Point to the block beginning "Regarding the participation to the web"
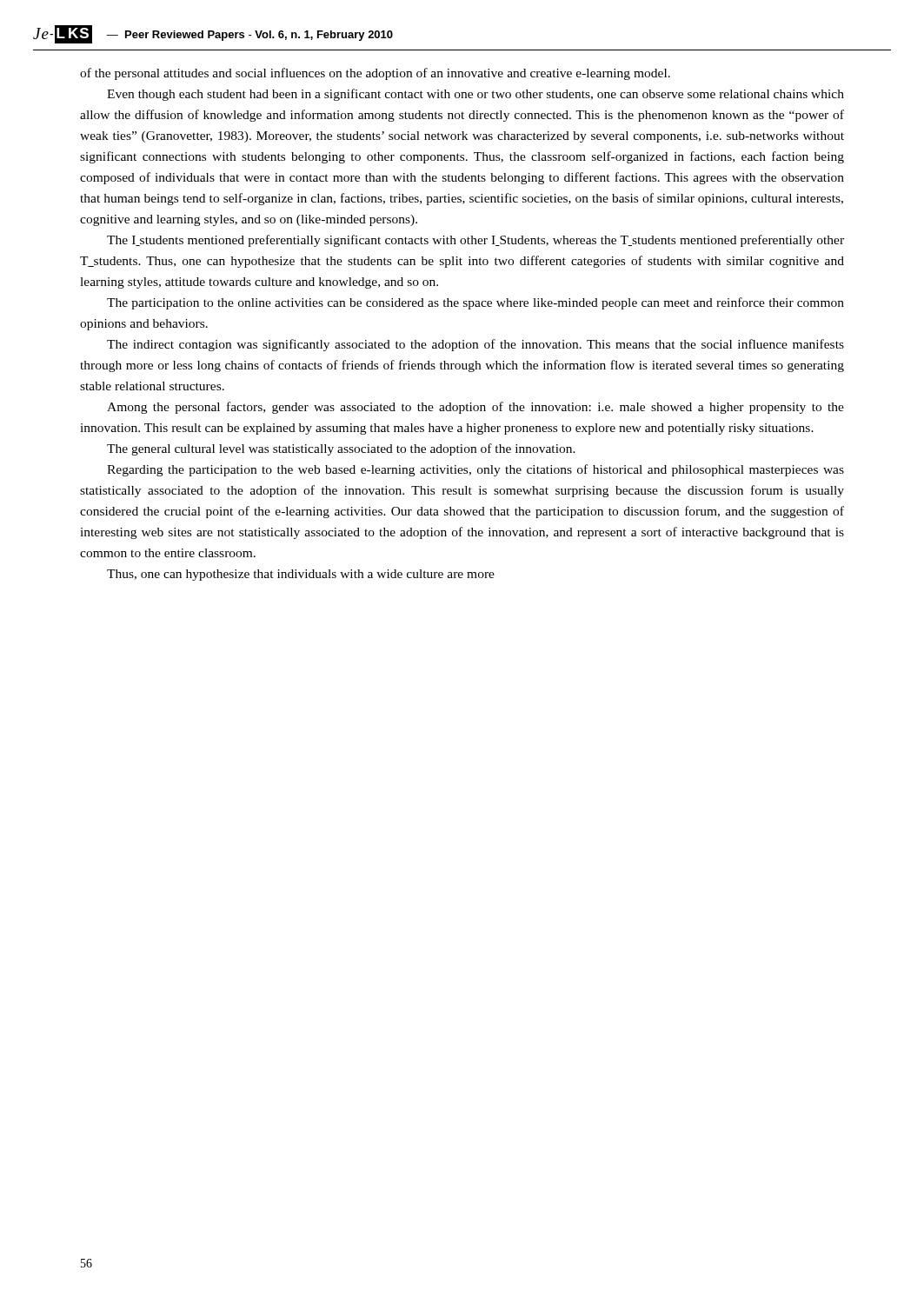 point(462,511)
